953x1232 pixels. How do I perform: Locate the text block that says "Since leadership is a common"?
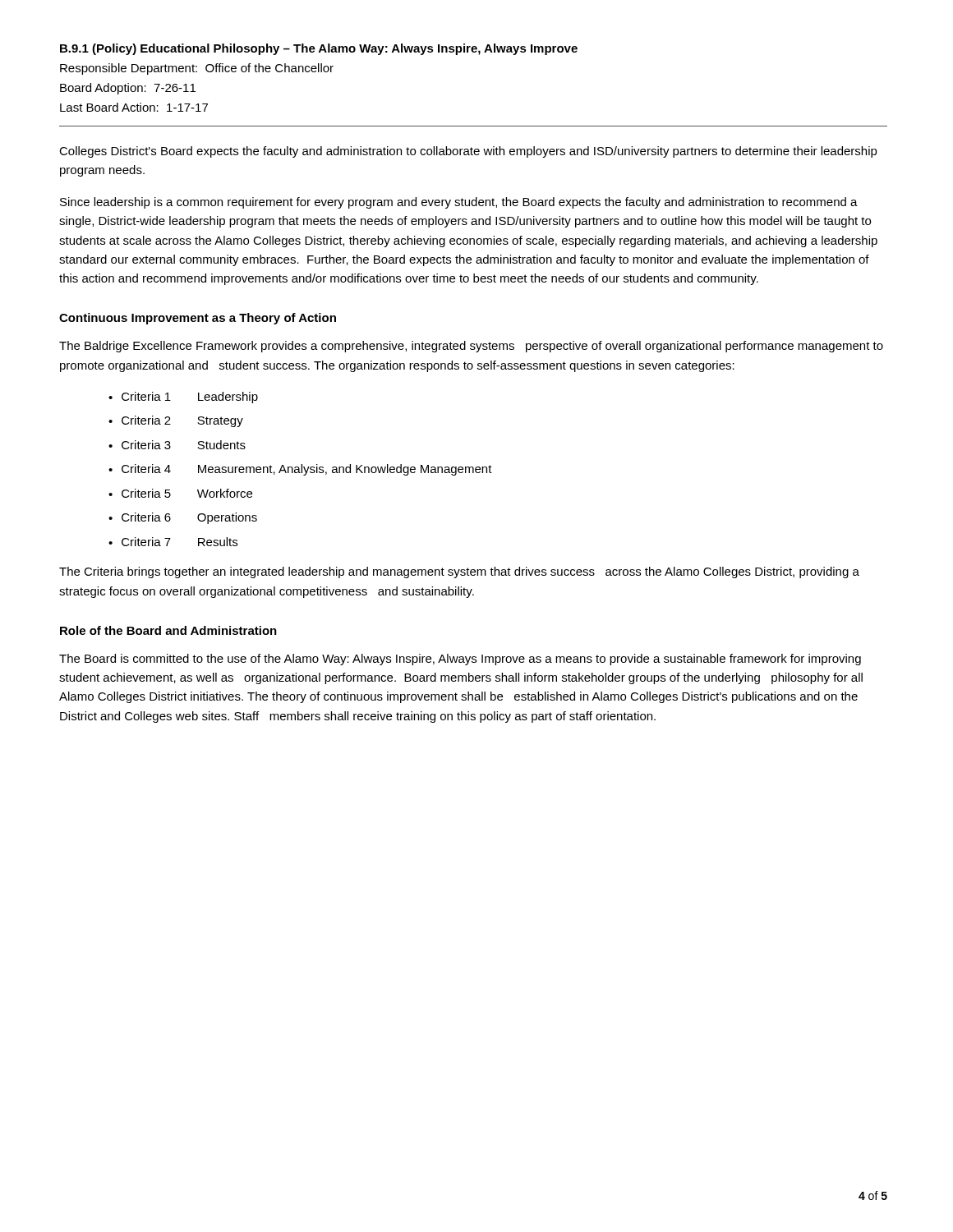click(x=468, y=240)
